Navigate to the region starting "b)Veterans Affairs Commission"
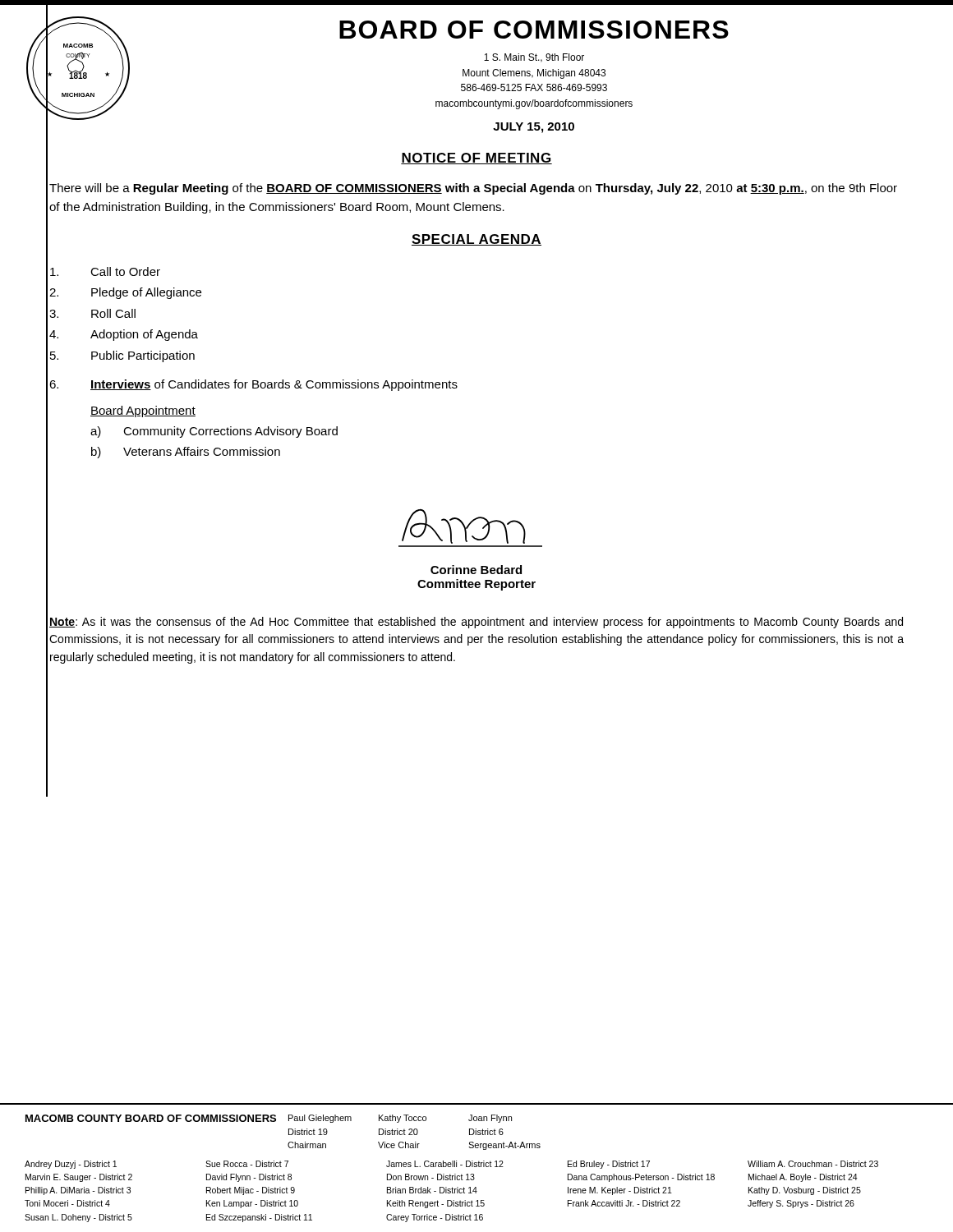953x1232 pixels. [x=185, y=452]
